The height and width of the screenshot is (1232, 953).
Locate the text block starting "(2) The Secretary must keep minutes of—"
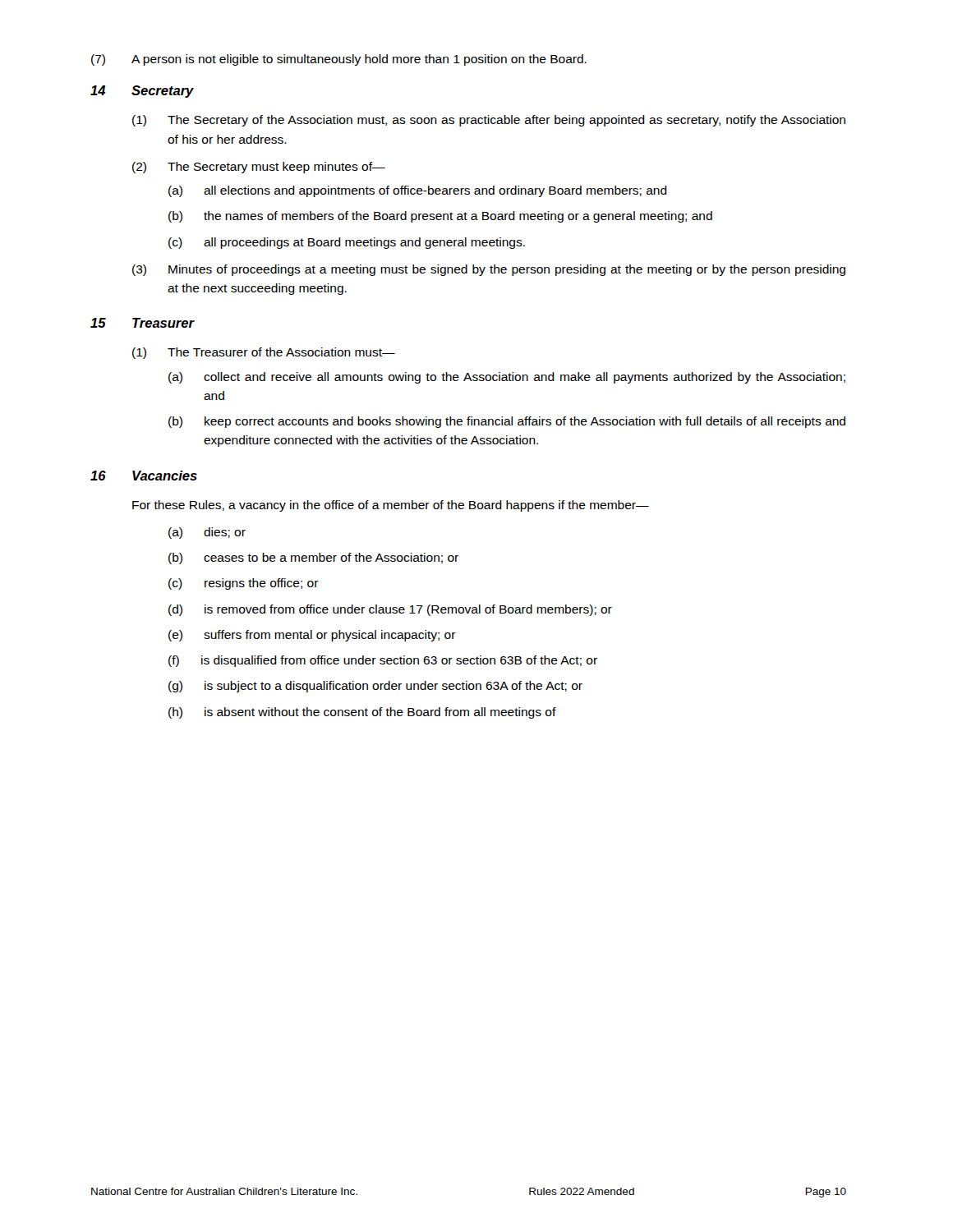point(259,168)
